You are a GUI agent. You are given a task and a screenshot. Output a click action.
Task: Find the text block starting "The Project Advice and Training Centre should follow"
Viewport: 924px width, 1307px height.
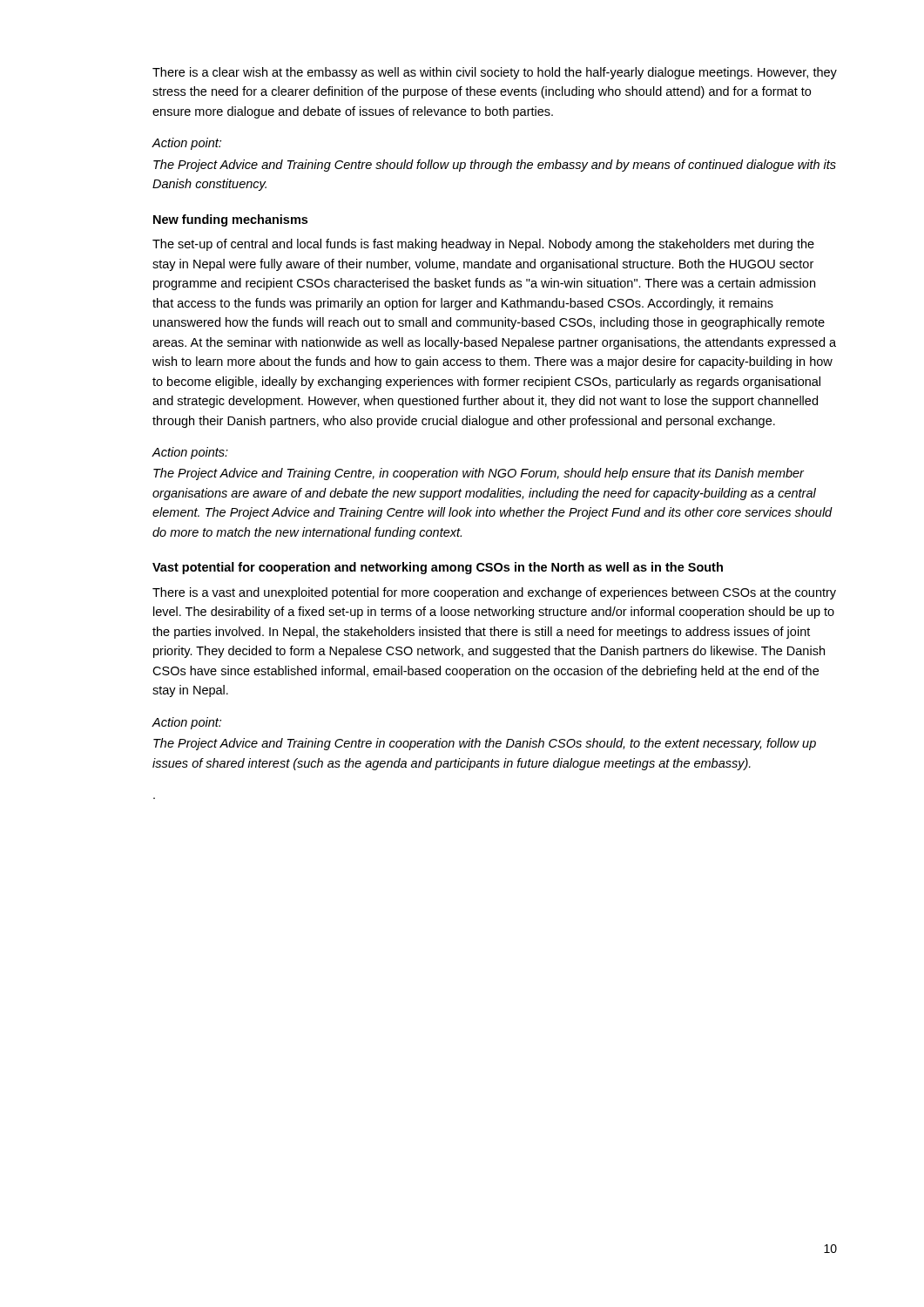[x=494, y=174]
